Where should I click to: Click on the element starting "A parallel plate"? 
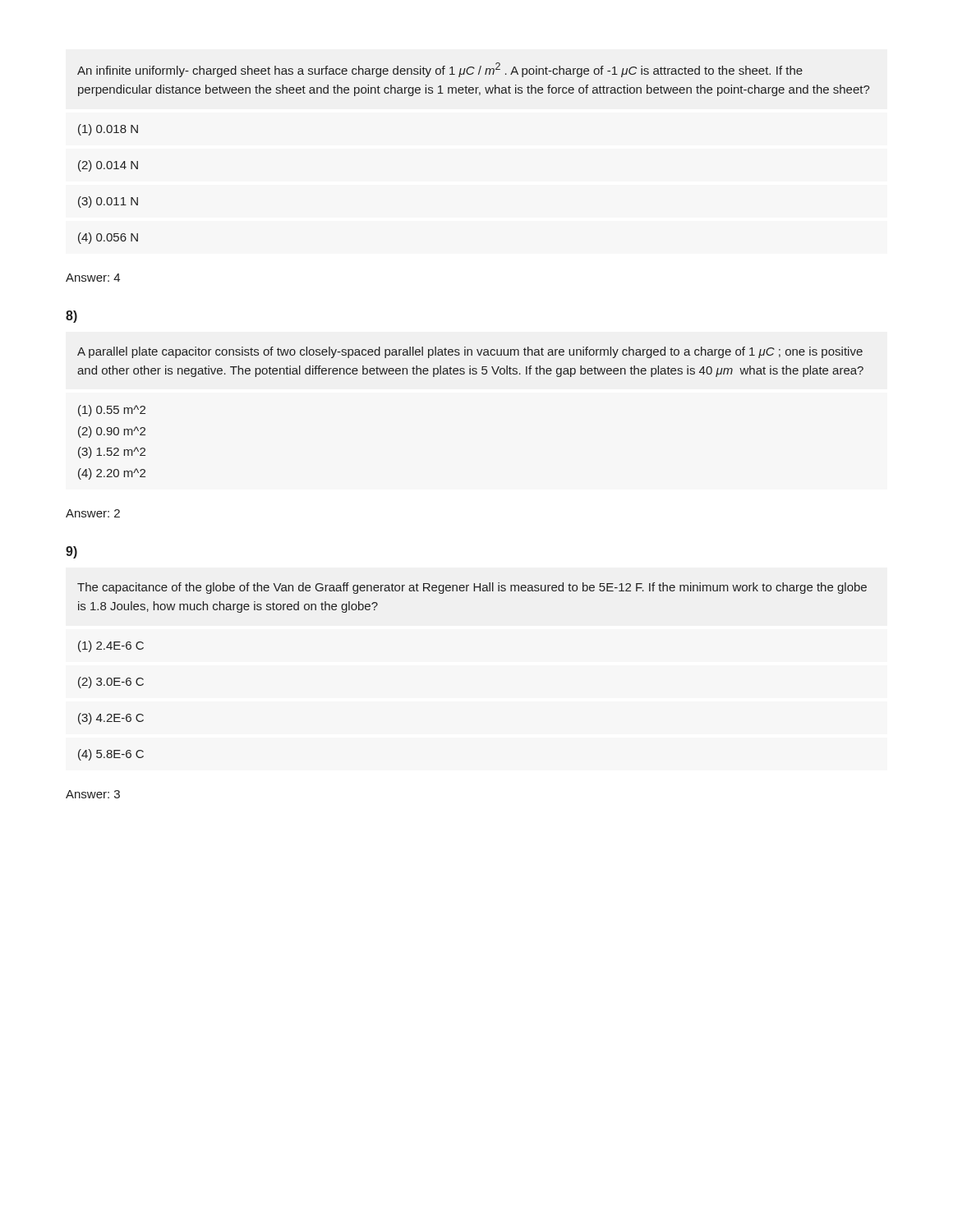point(470,360)
